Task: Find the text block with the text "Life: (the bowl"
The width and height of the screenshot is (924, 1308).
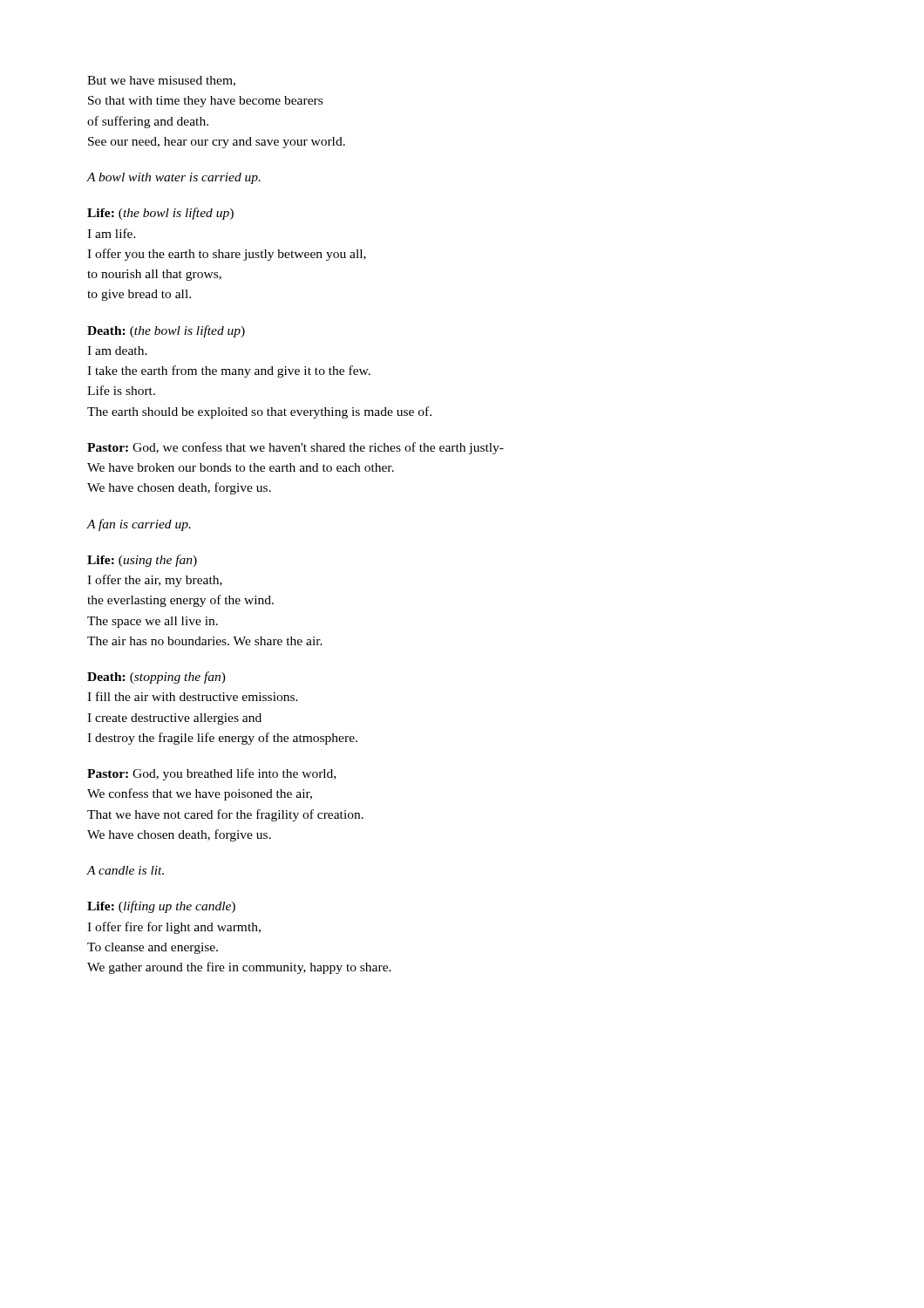Action: [227, 253]
